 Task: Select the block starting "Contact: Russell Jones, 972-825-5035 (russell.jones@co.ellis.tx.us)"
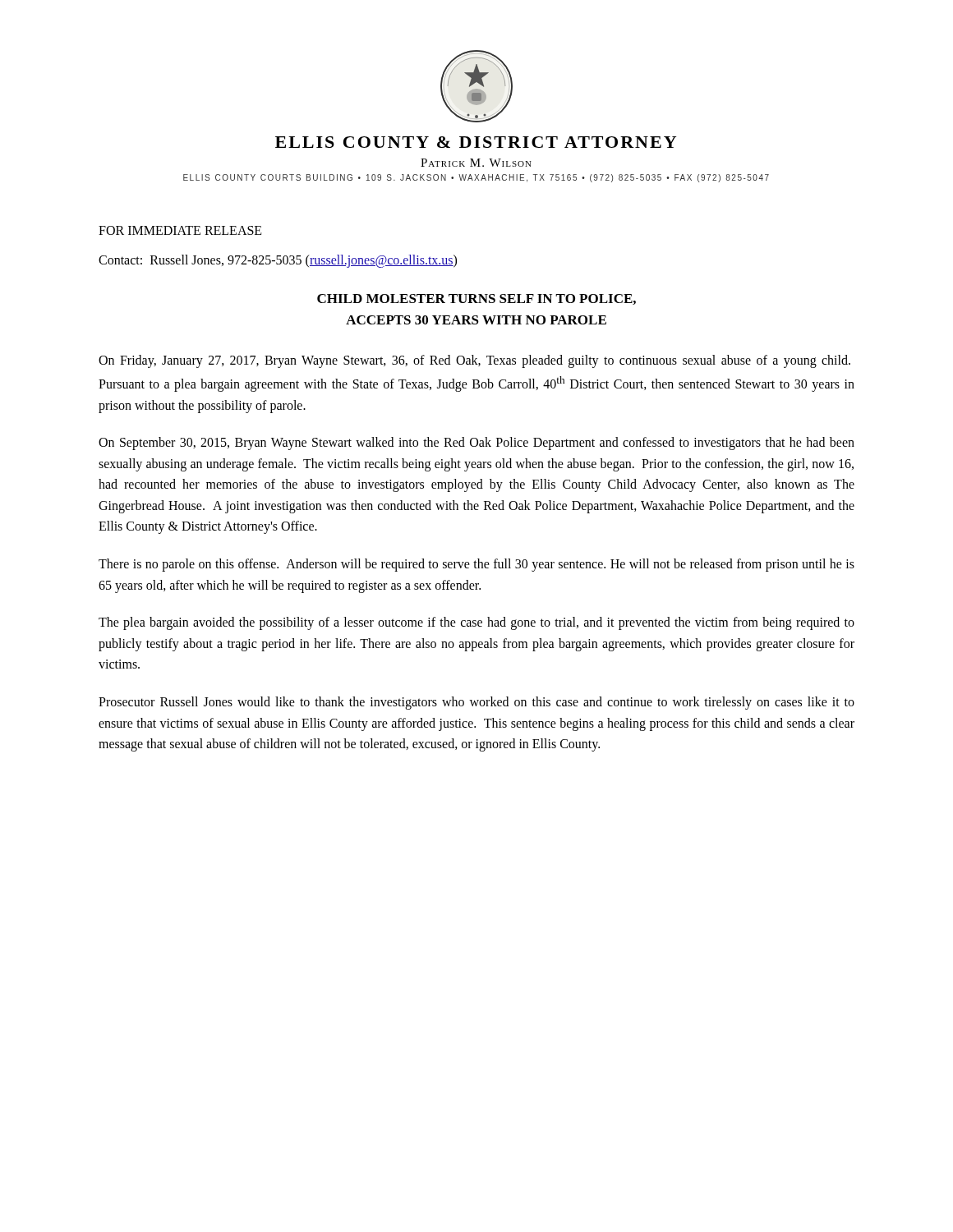pos(278,260)
